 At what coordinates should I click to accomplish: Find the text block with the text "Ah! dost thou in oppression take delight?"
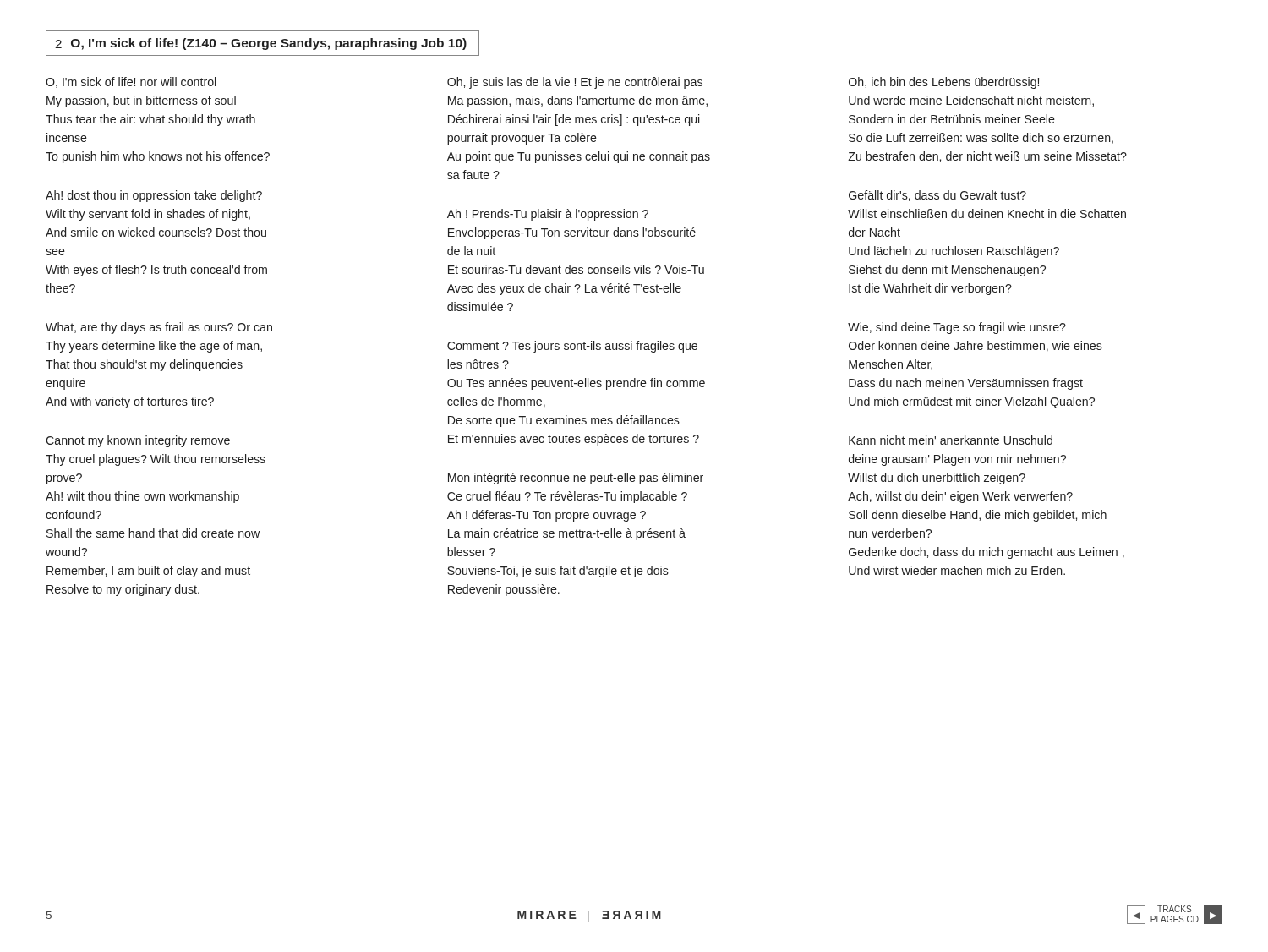click(x=233, y=242)
